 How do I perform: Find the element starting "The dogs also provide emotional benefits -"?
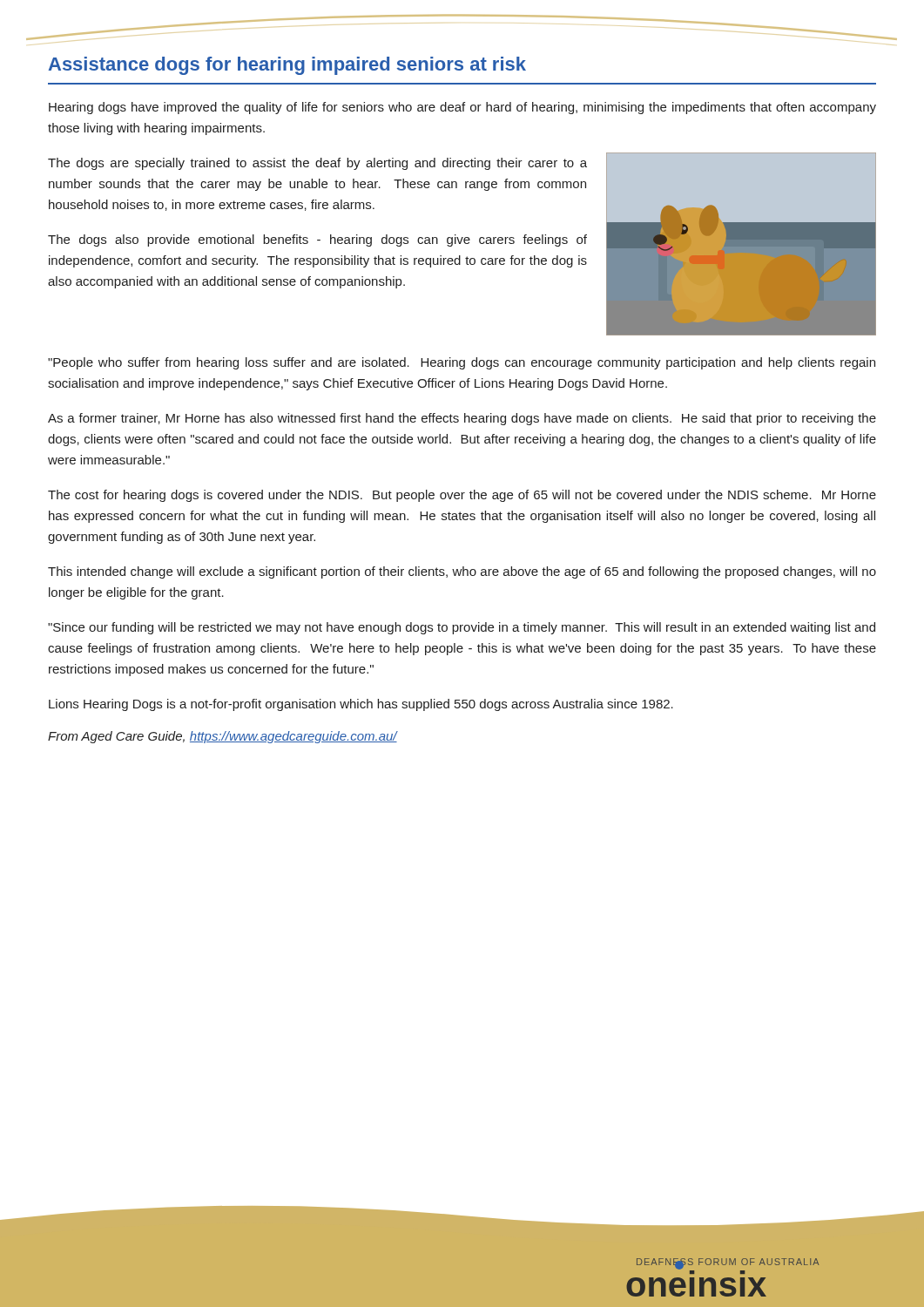[317, 260]
